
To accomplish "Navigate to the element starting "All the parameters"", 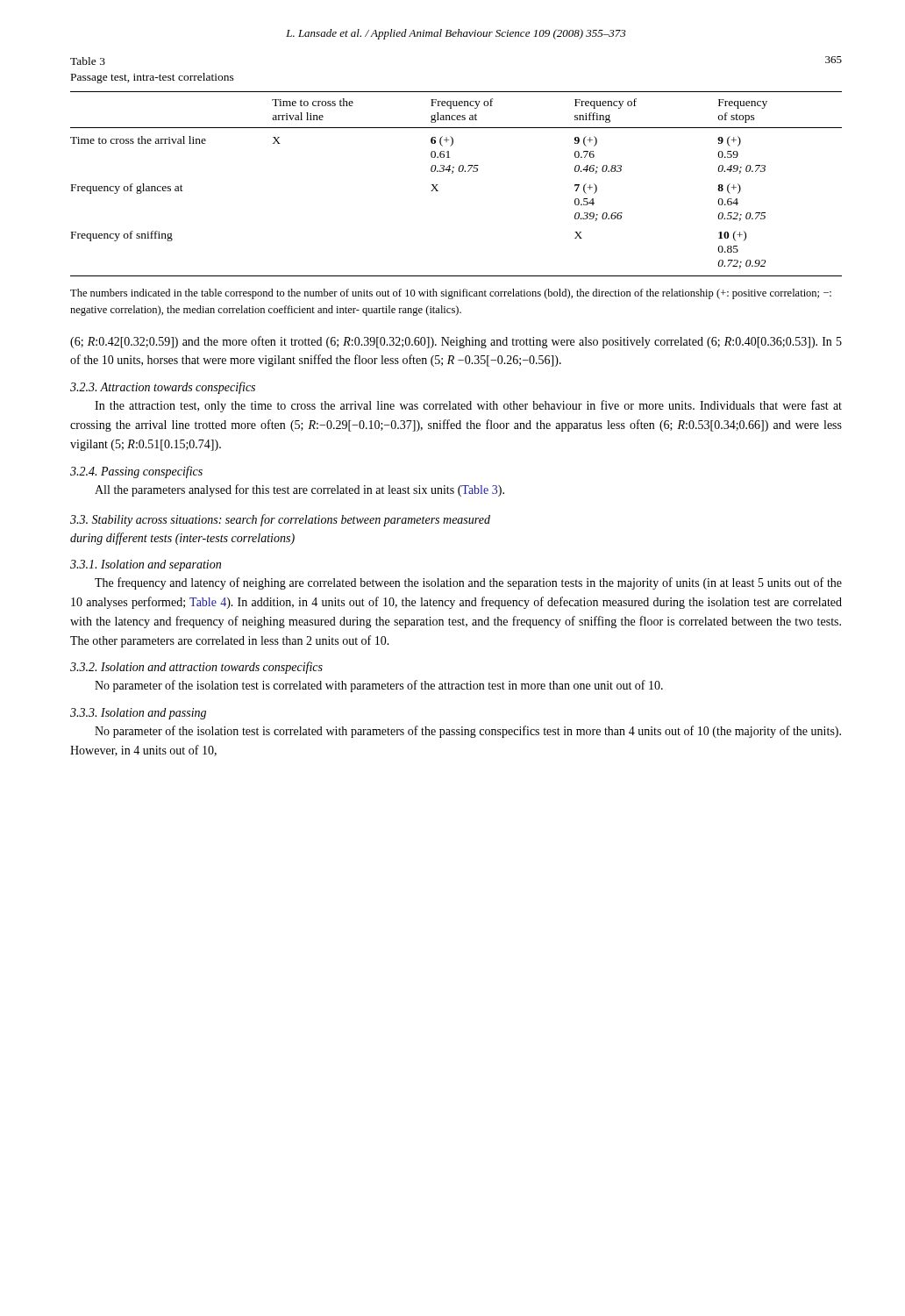I will [300, 490].
